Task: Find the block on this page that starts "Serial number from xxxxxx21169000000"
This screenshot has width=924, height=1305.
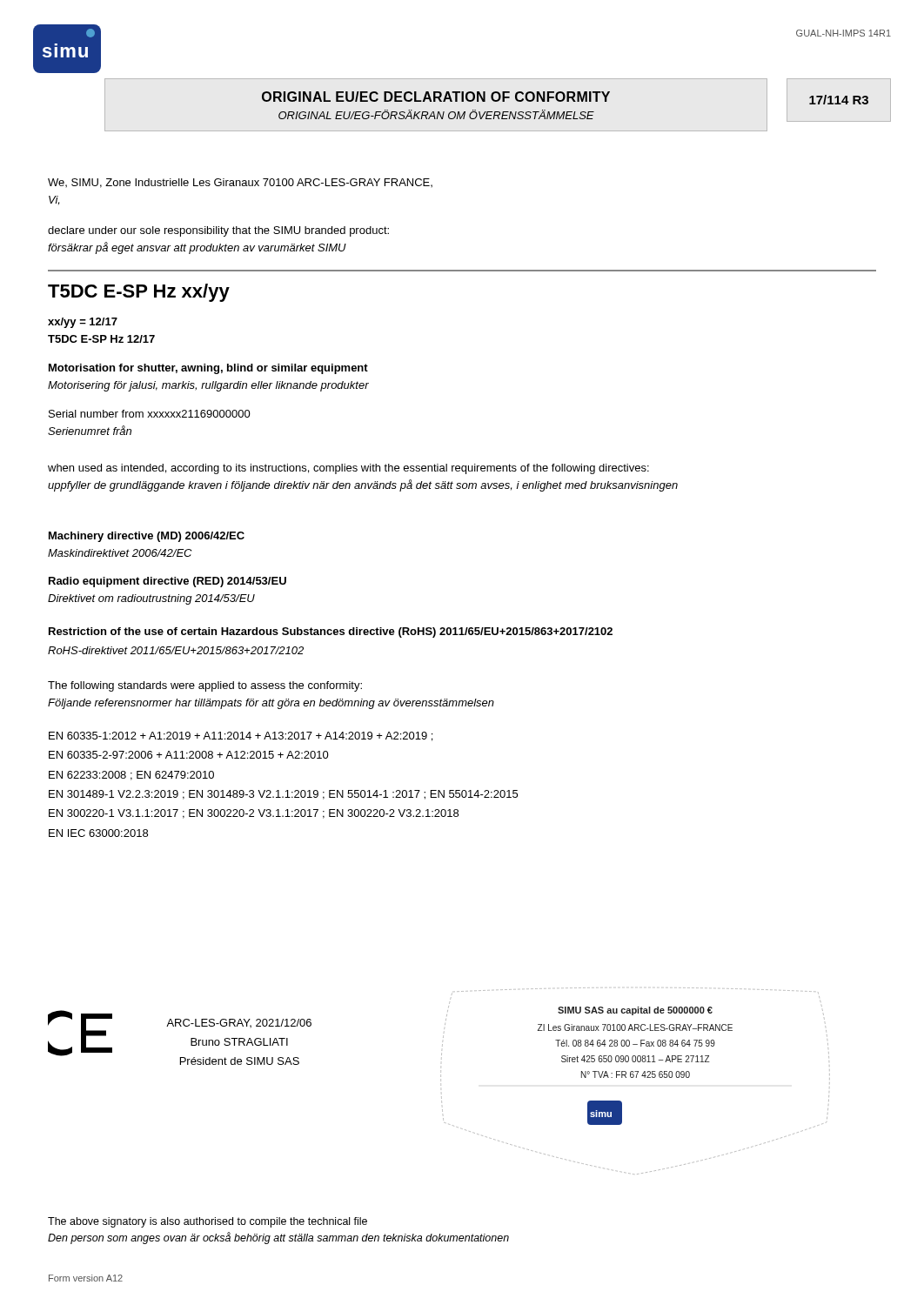Action: click(149, 422)
